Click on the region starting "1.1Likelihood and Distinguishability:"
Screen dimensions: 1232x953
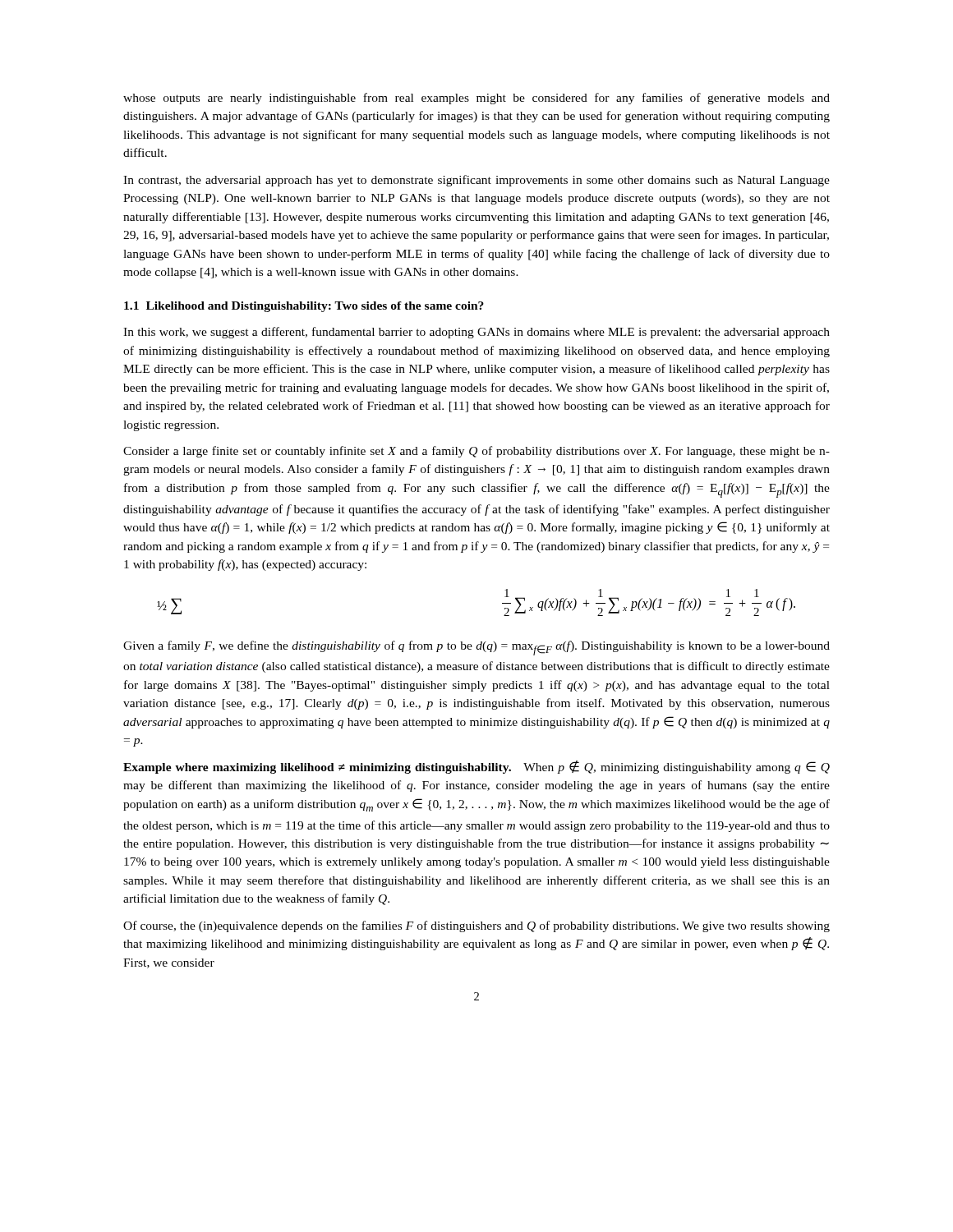[476, 305]
